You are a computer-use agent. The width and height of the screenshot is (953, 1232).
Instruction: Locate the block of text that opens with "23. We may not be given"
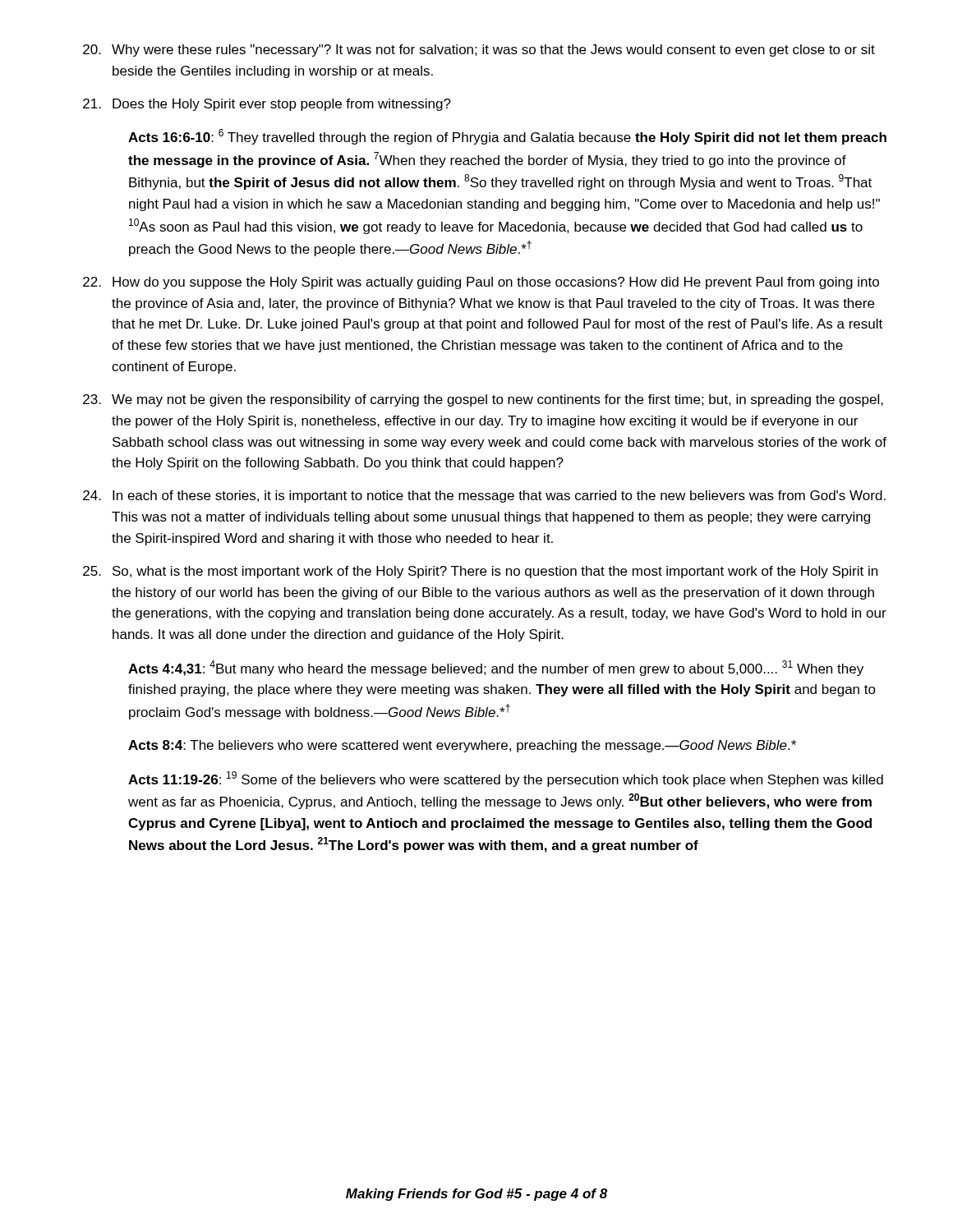point(476,432)
